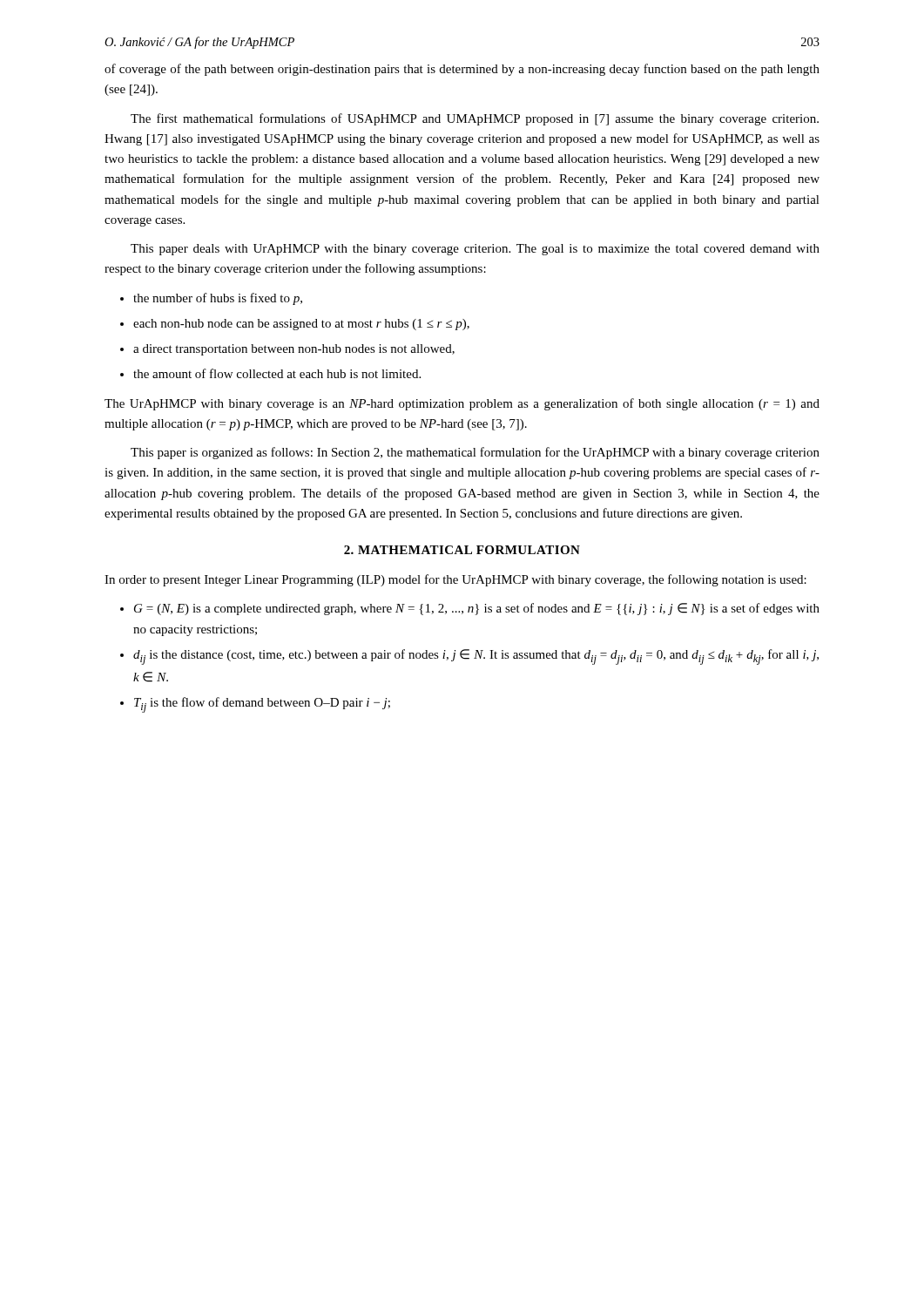Select the list item that reads "each non-hub node can"
Screen dimensions: 1307x924
476,324
